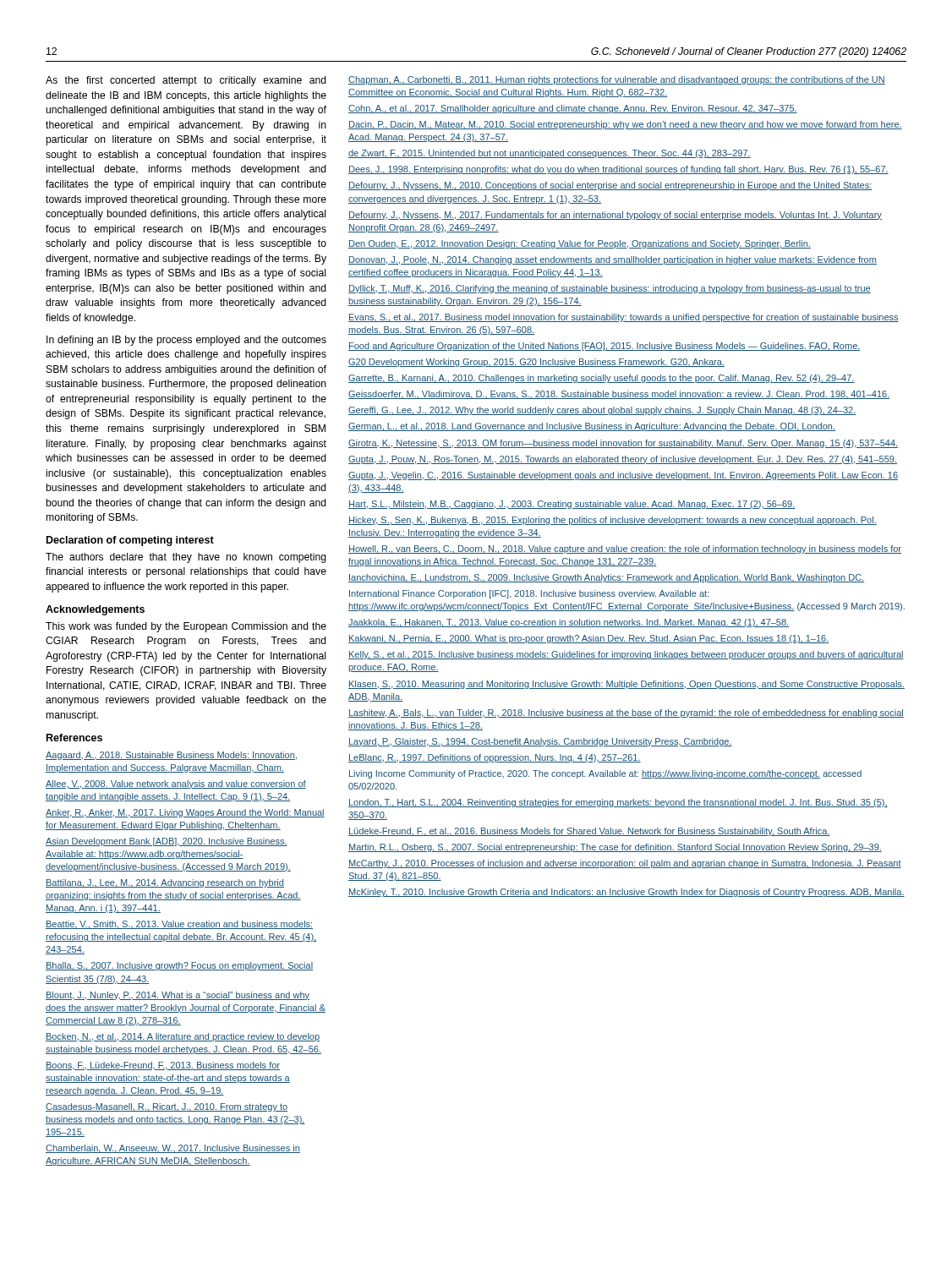Click on the list item containing "Den Ouden, E., 2012. Innovation Design: Creating Value"
This screenshot has width=952, height=1268.
tap(580, 243)
